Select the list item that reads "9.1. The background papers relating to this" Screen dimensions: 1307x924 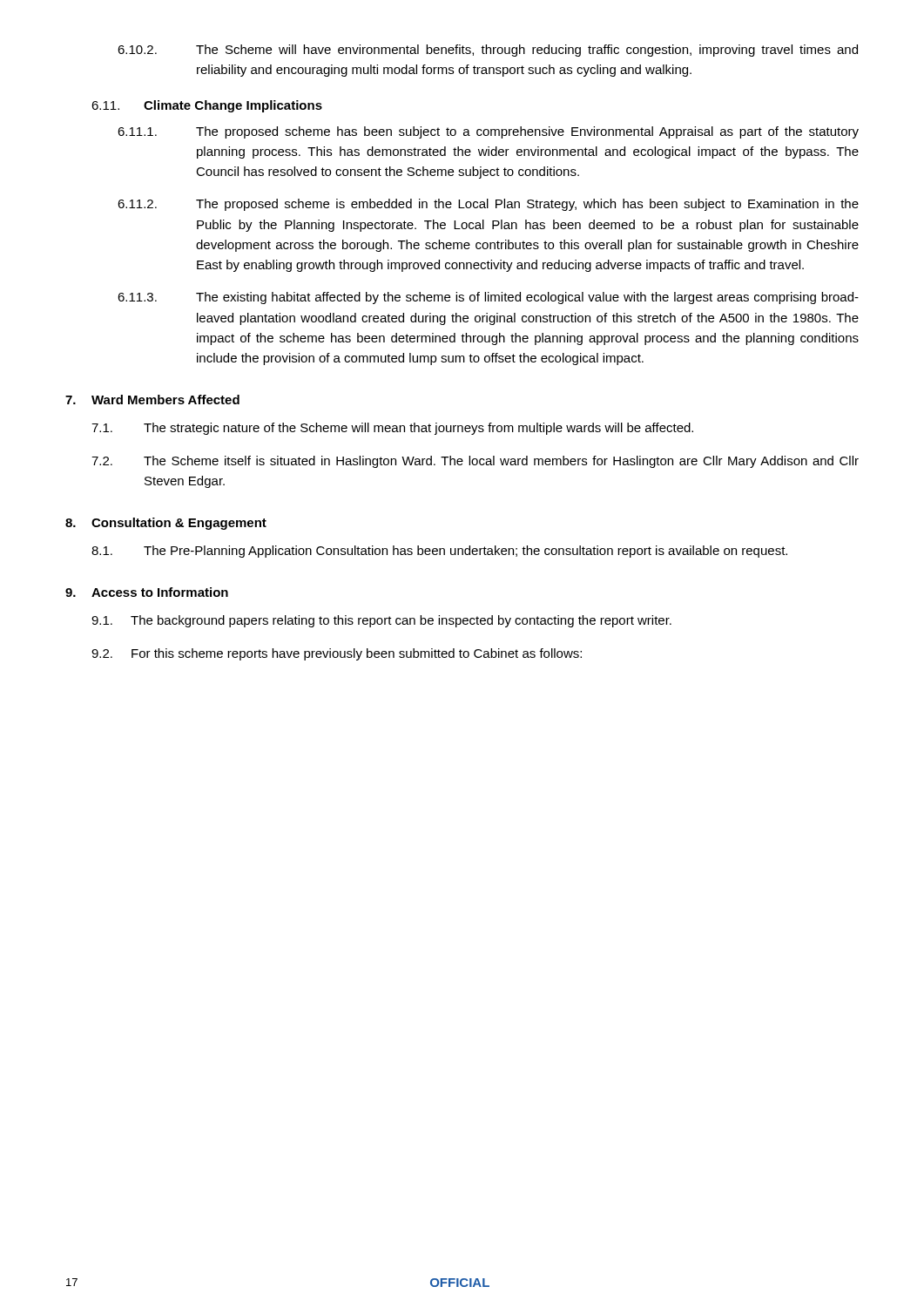tap(475, 620)
